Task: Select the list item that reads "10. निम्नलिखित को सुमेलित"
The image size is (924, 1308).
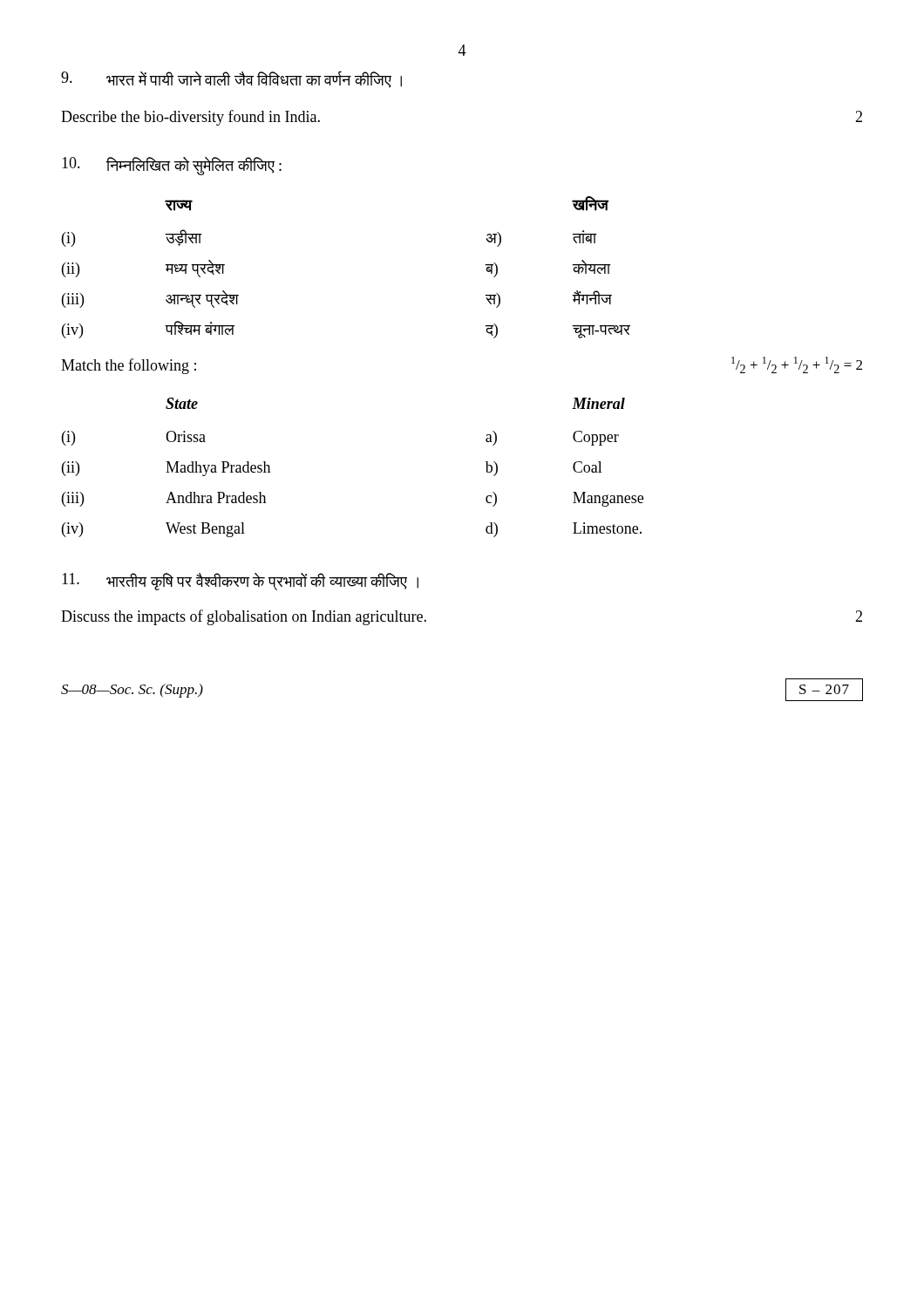Action: coord(172,166)
